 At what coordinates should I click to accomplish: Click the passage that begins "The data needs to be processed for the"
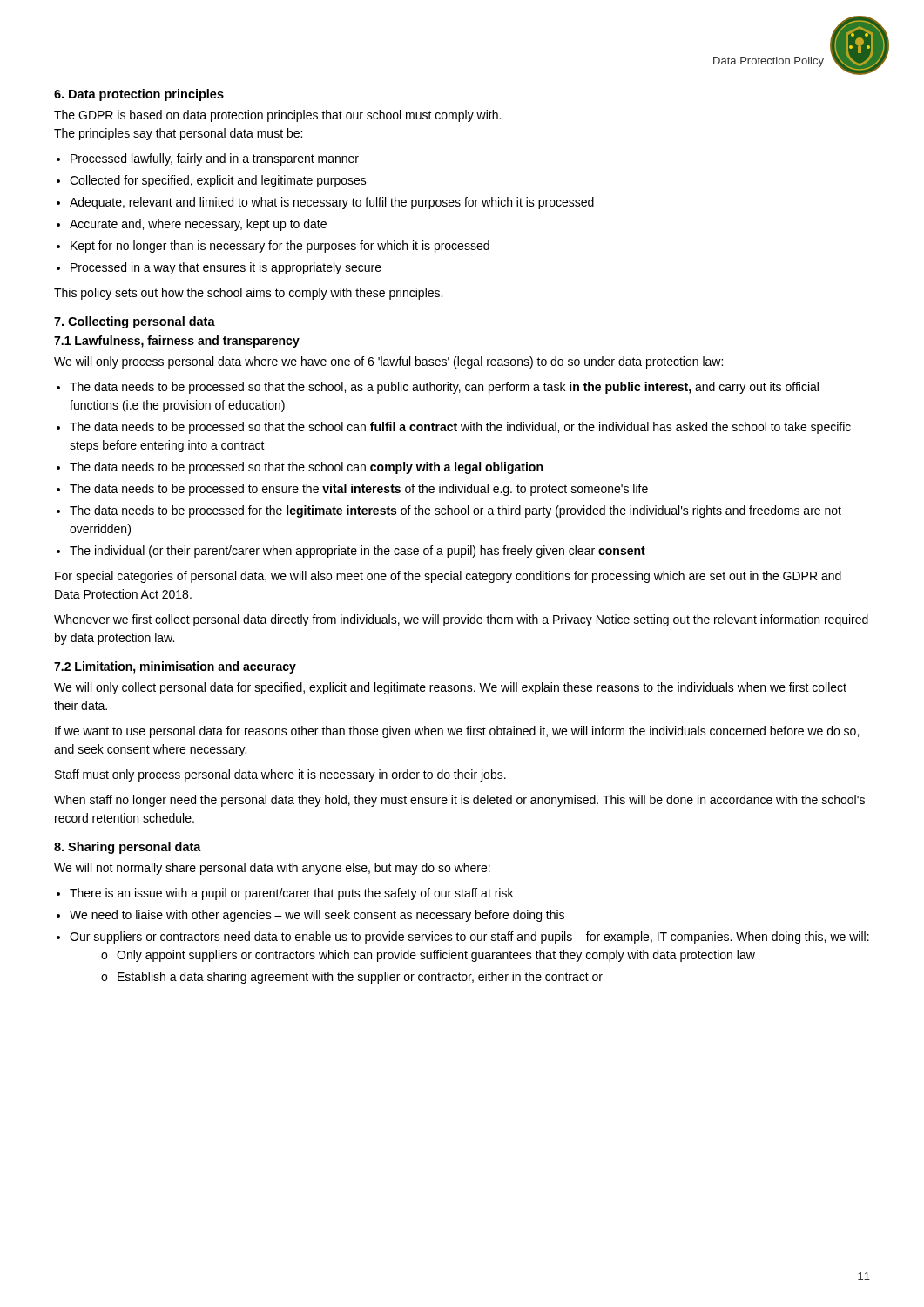(455, 520)
